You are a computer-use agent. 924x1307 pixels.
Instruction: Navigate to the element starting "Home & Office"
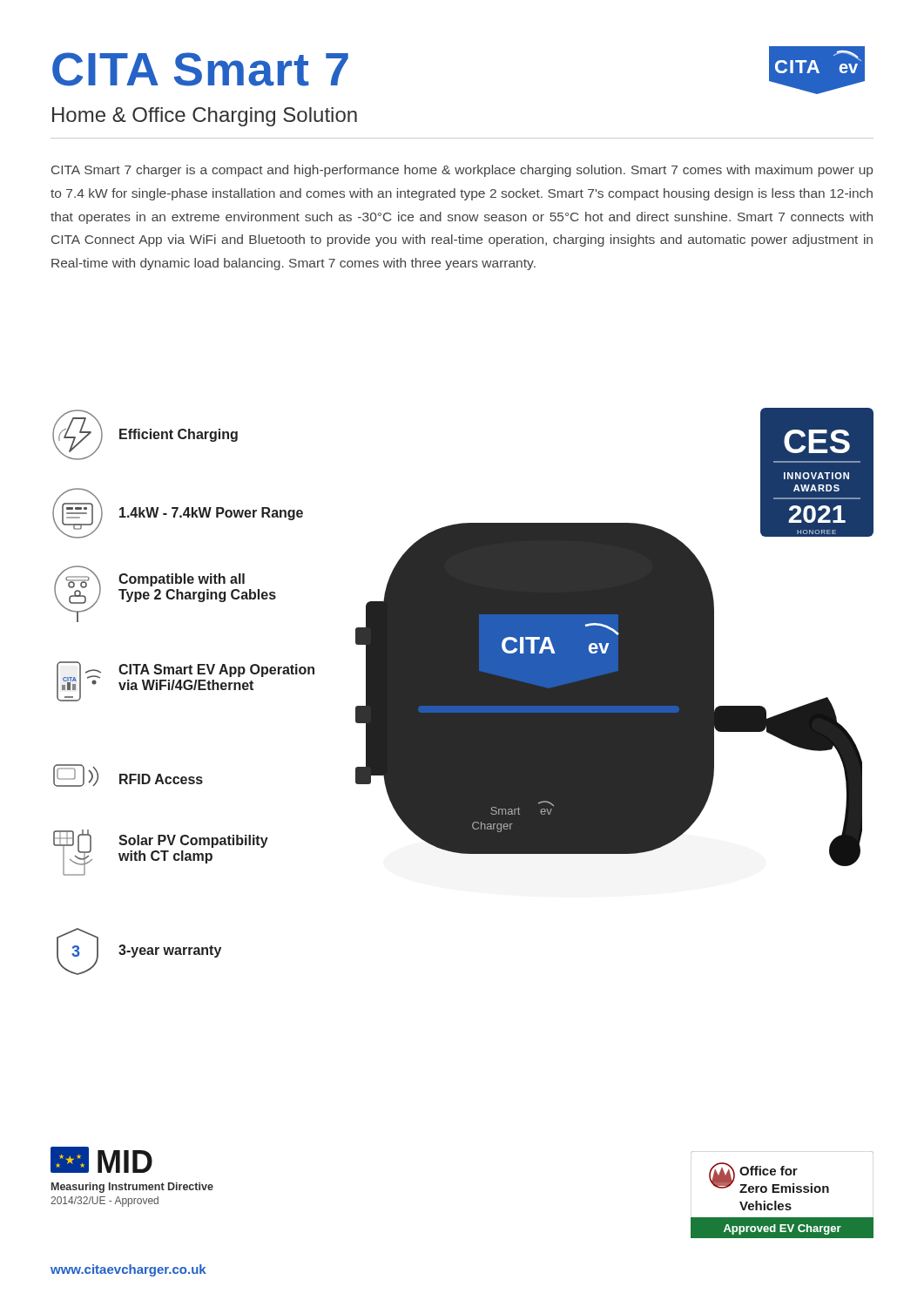point(204,115)
